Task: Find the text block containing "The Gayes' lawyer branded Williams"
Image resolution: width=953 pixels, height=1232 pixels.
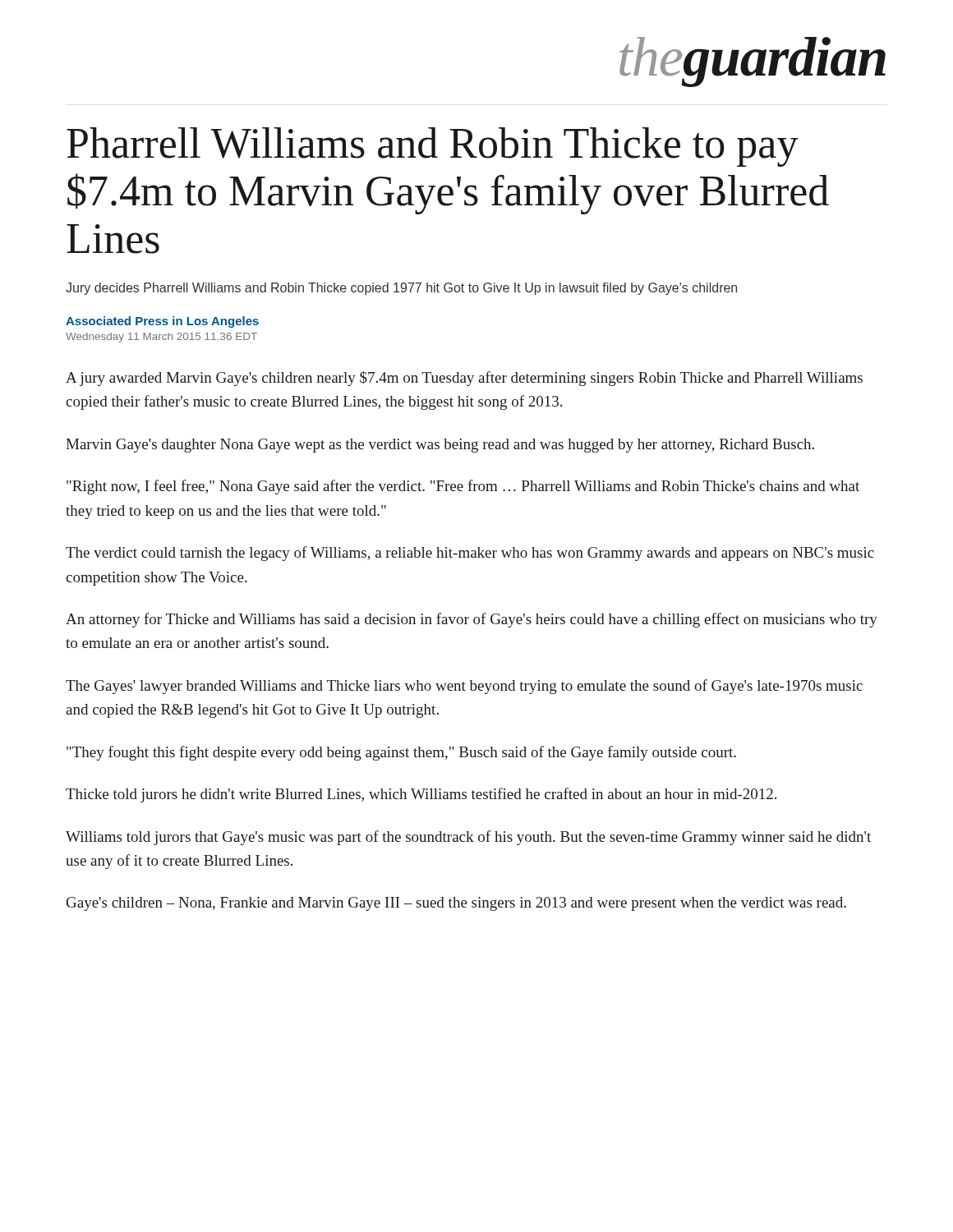Action: 464,697
